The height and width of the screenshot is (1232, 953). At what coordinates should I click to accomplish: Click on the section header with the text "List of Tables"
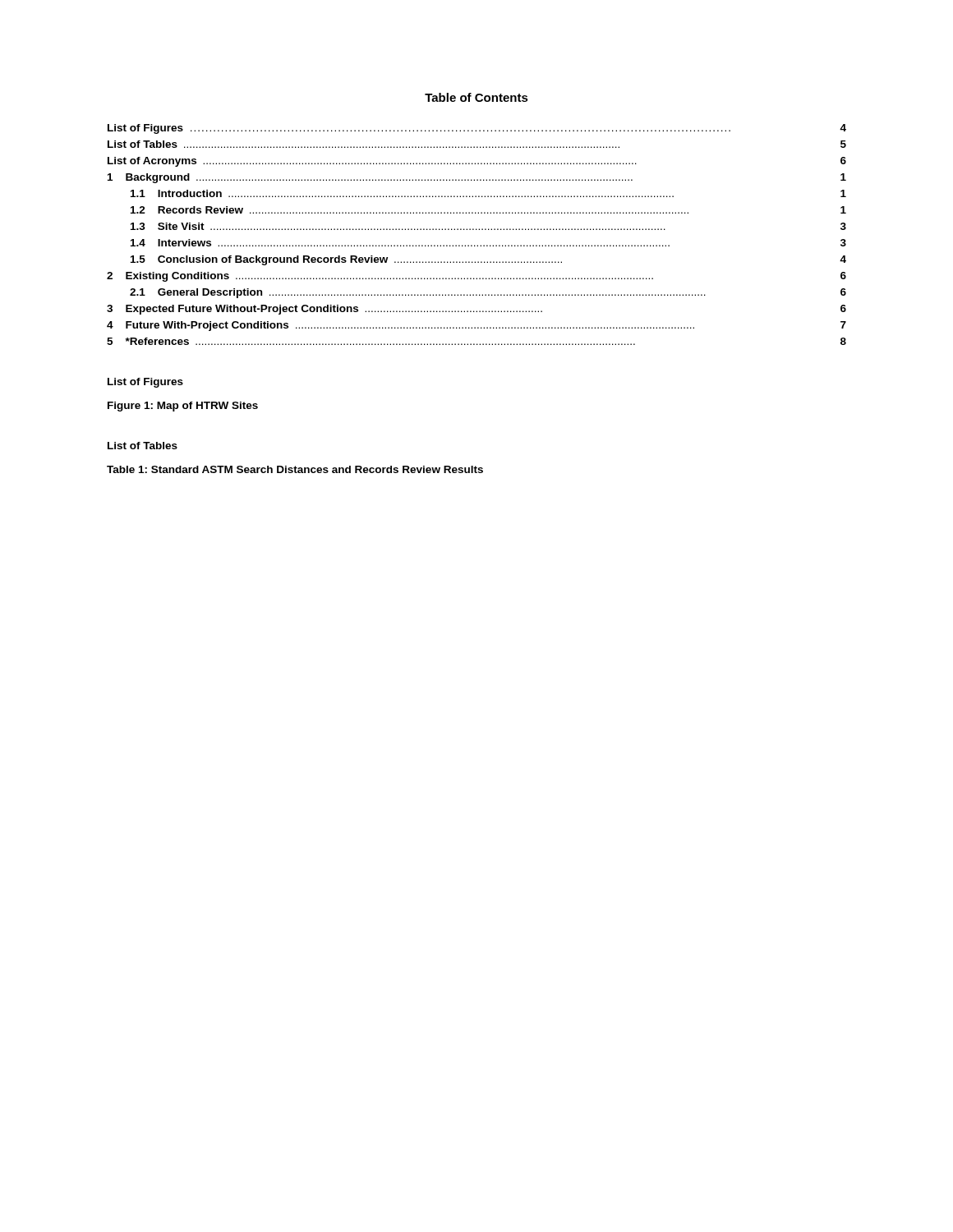pos(142,446)
